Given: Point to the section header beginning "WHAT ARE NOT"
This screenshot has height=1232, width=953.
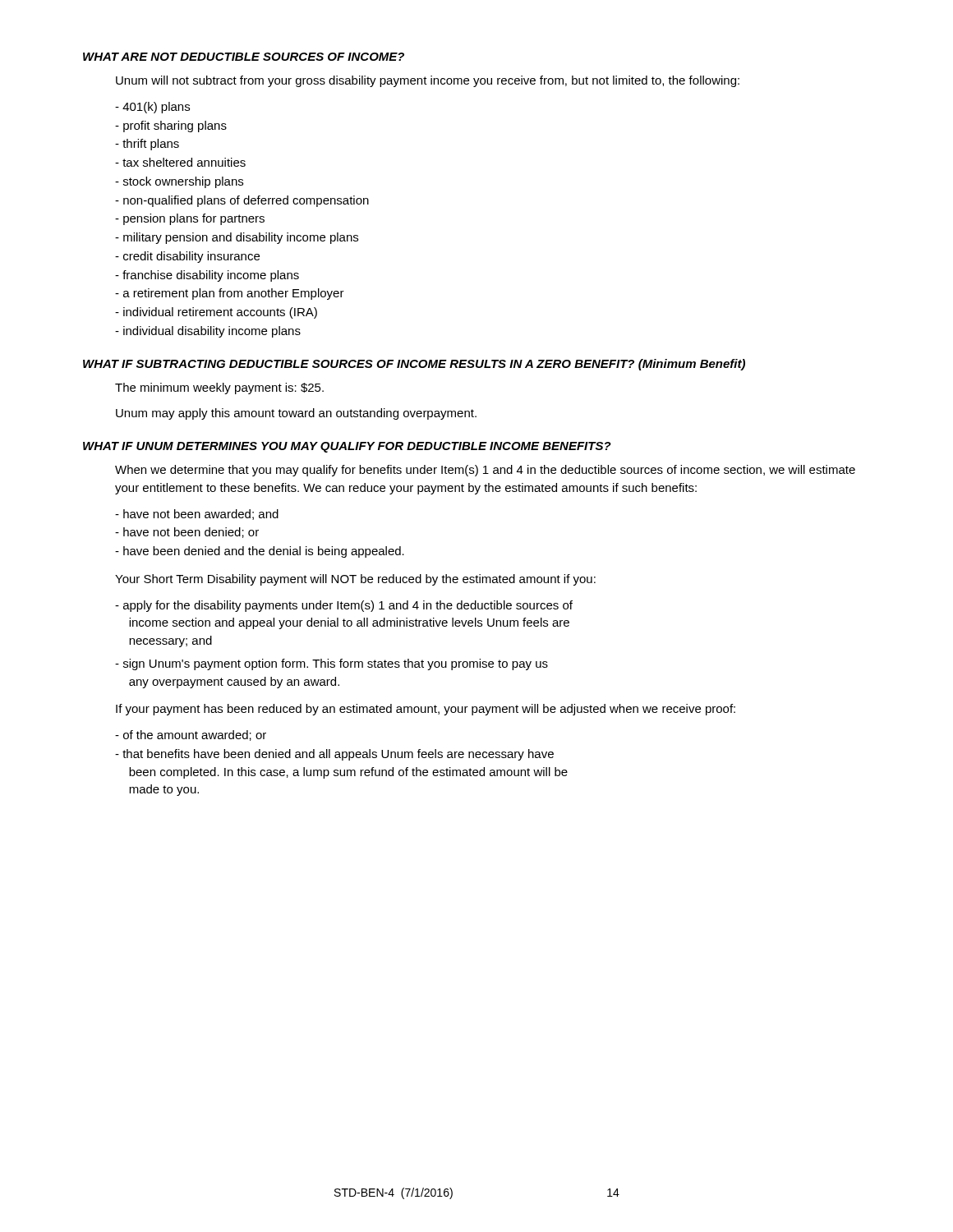Looking at the screenshot, I should click(x=243, y=56).
